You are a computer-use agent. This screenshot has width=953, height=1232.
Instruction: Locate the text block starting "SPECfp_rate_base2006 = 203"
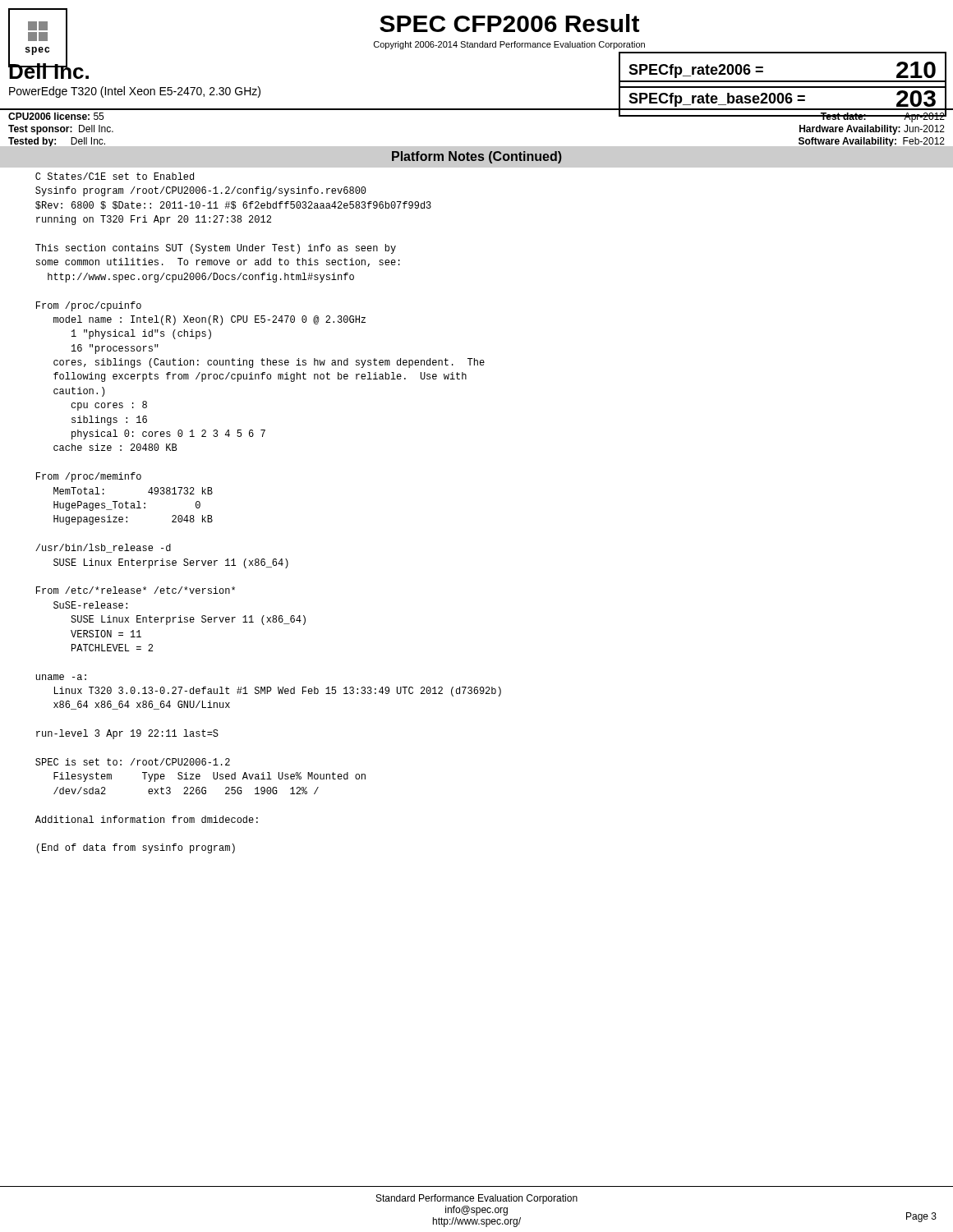point(783,99)
